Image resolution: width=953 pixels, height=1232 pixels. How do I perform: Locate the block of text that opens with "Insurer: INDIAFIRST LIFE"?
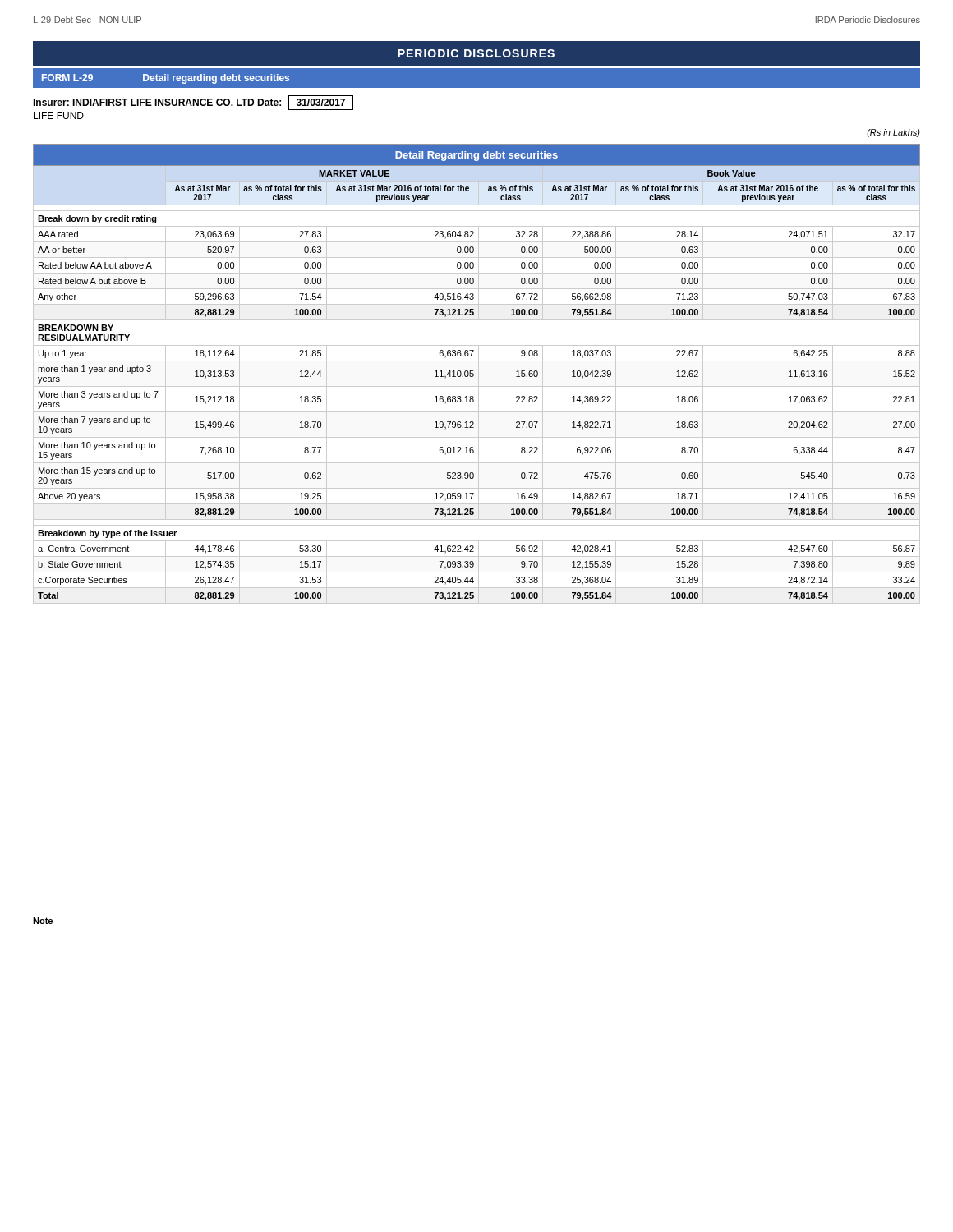click(193, 108)
